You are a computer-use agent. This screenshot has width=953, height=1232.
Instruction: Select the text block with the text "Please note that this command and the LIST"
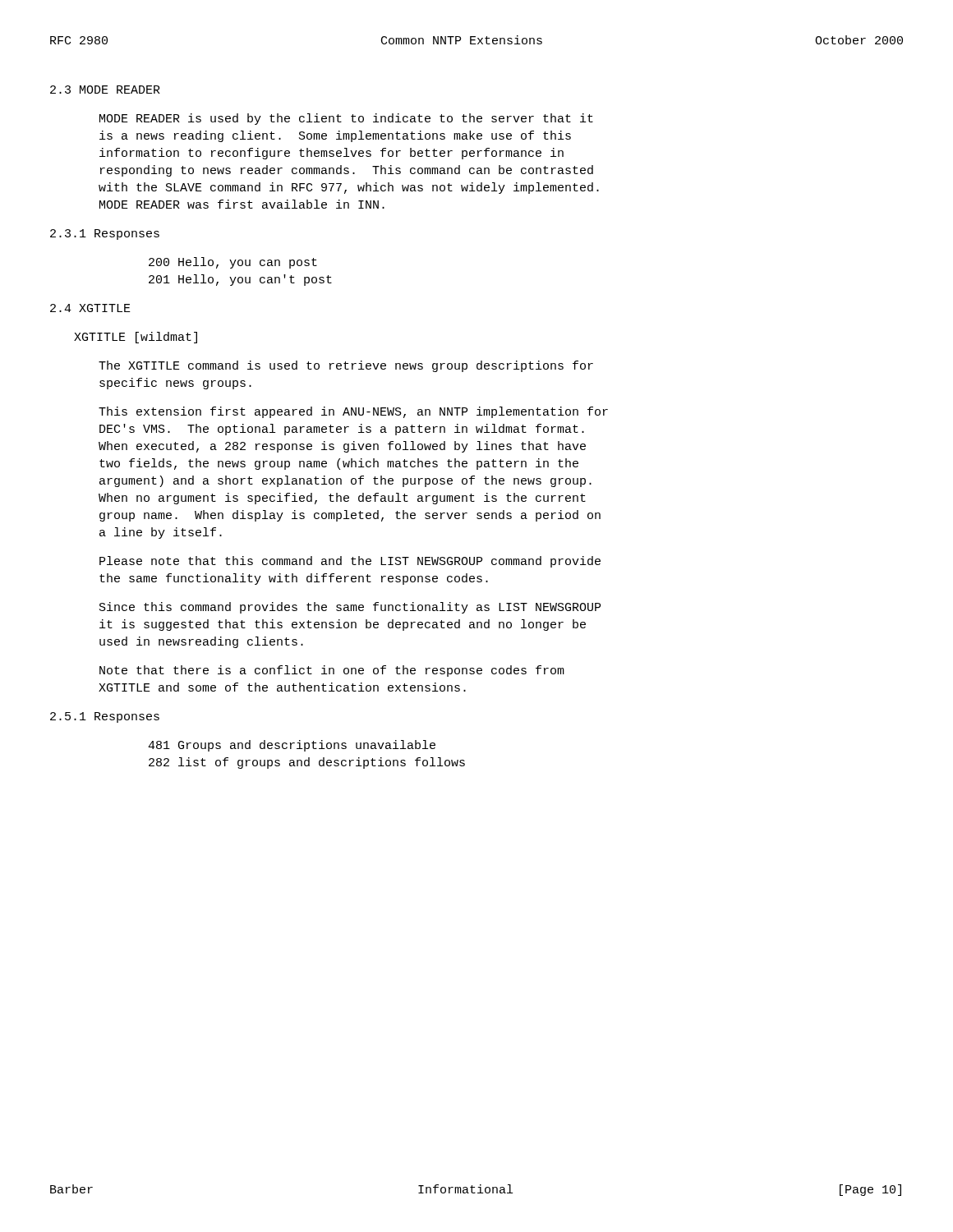[x=350, y=571]
